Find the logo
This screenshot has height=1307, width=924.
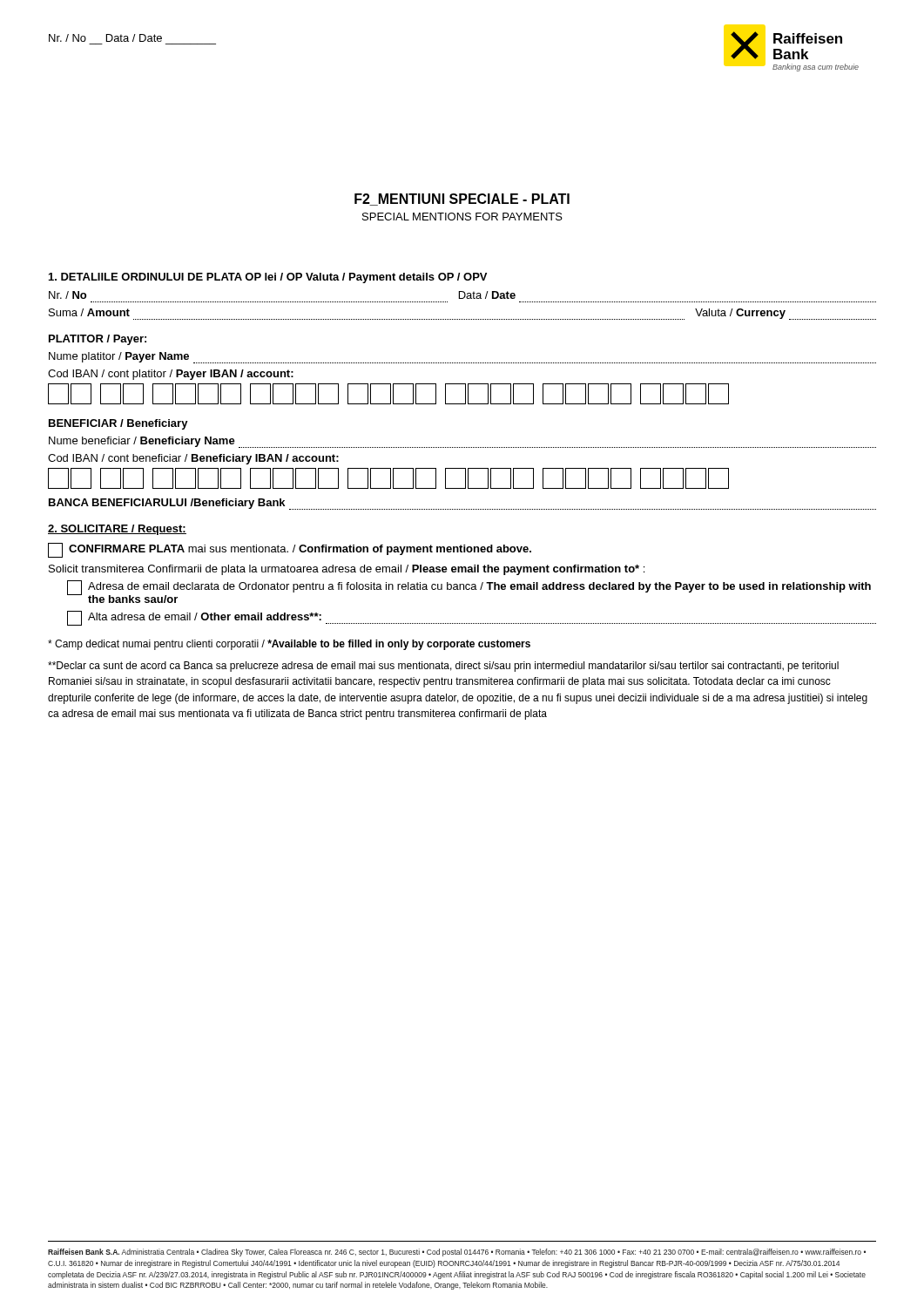click(x=800, y=50)
